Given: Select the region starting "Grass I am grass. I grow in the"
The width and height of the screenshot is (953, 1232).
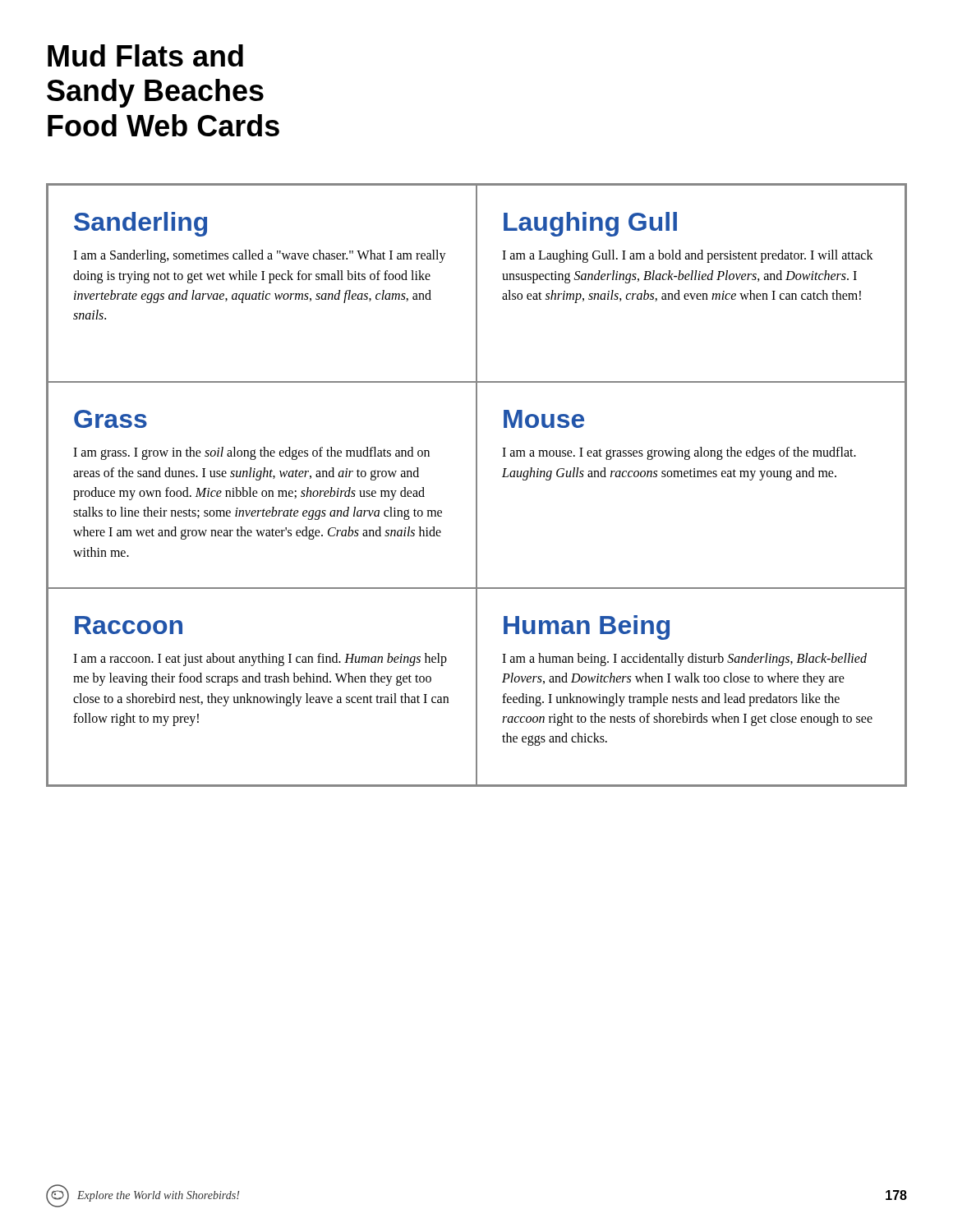Looking at the screenshot, I should pos(262,484).
